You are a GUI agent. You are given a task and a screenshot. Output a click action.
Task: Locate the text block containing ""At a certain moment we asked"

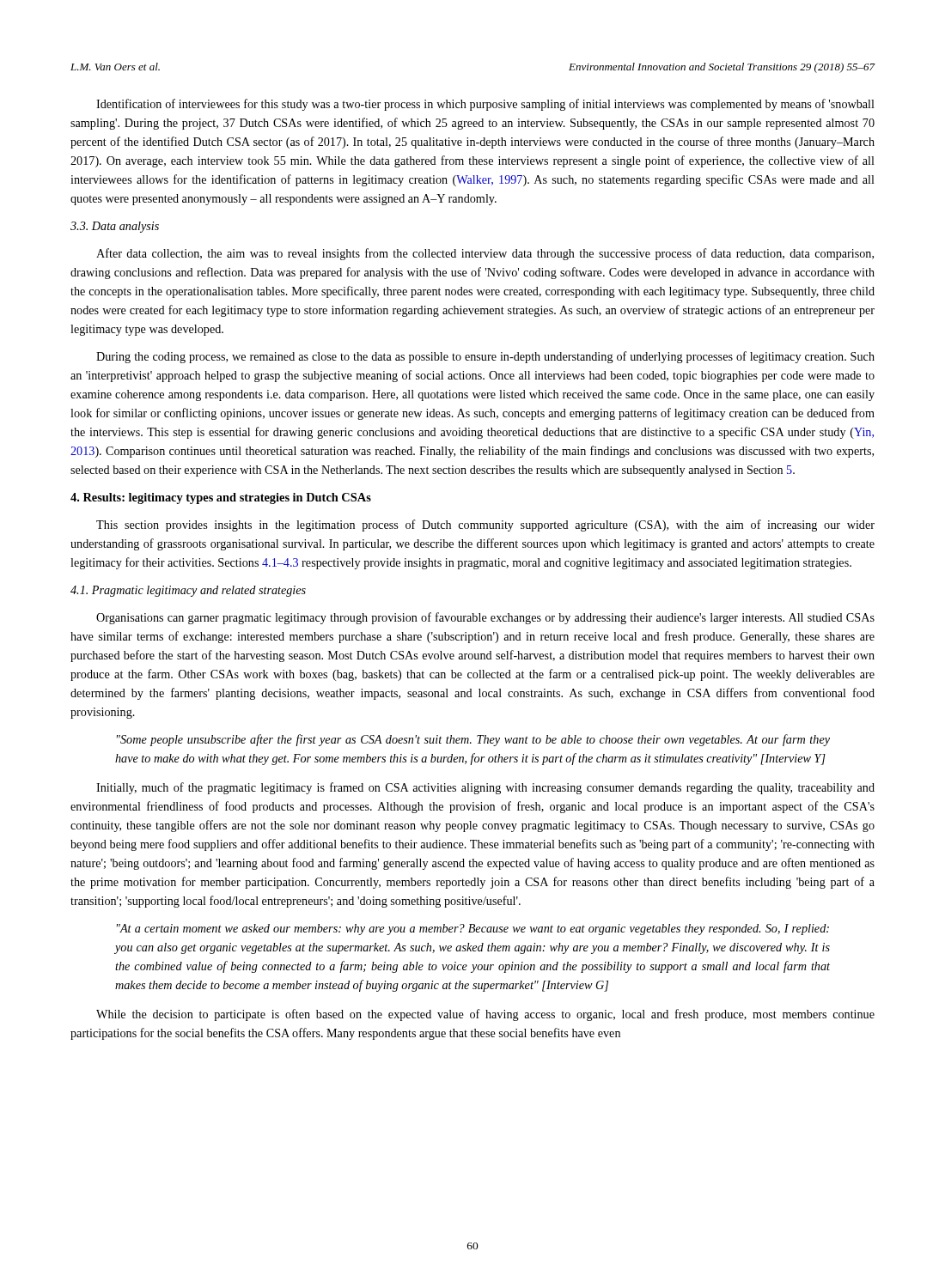tap(472, 957)
